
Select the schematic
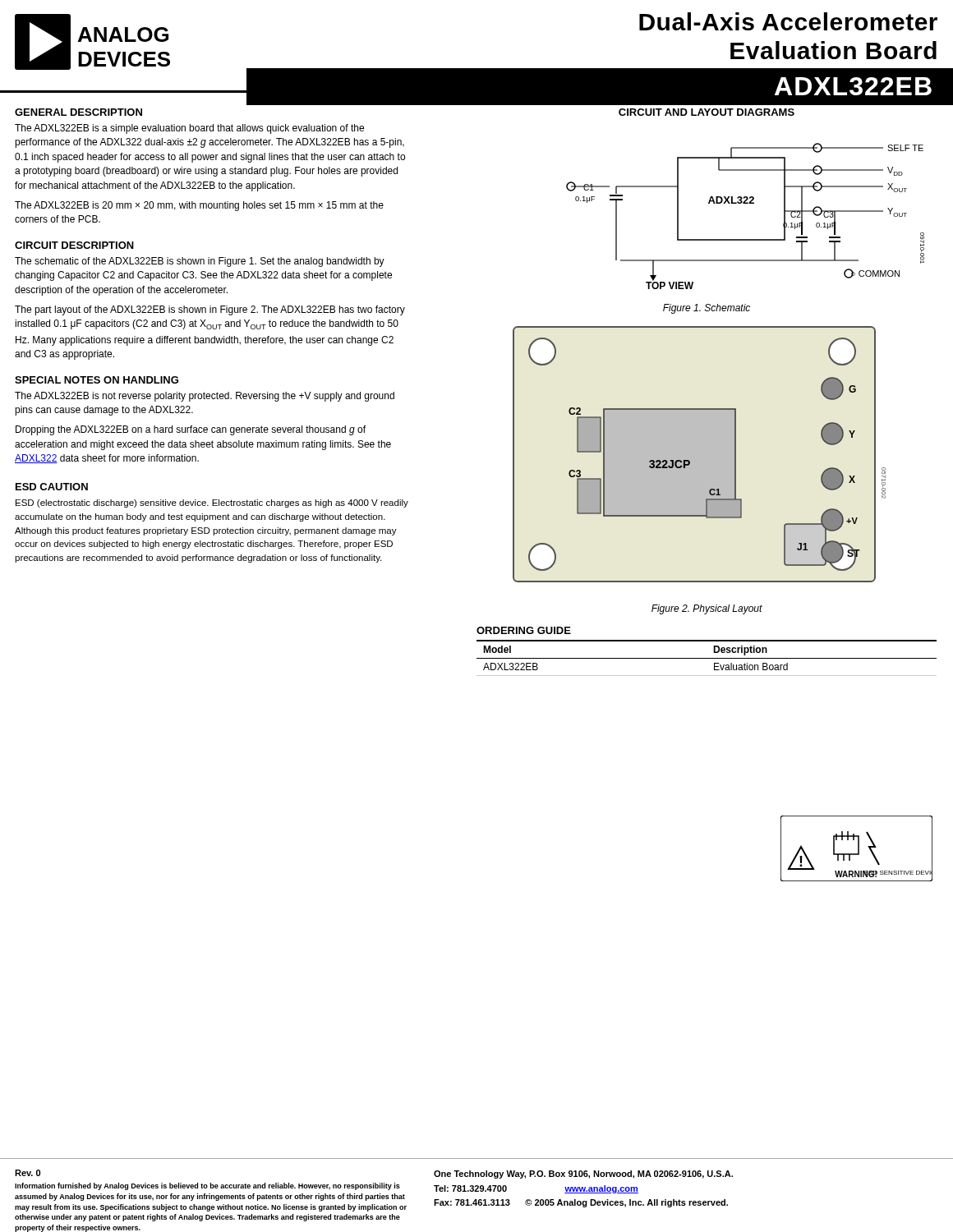(x=707, y=212)
